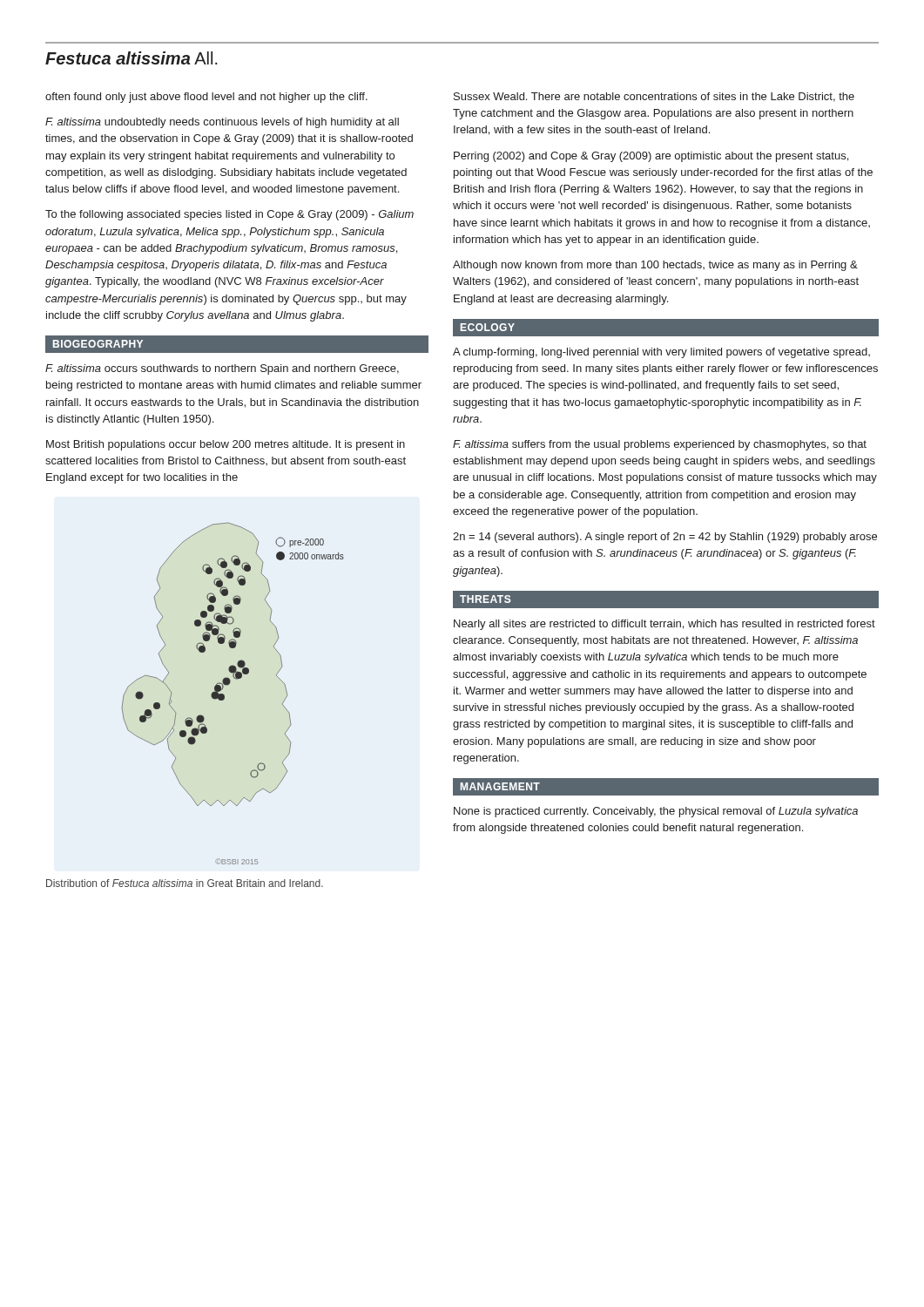The image size is (924, 1307).
Task: Navigate to the element starting "Festuca altissima All."
Action: click(132, 58)
